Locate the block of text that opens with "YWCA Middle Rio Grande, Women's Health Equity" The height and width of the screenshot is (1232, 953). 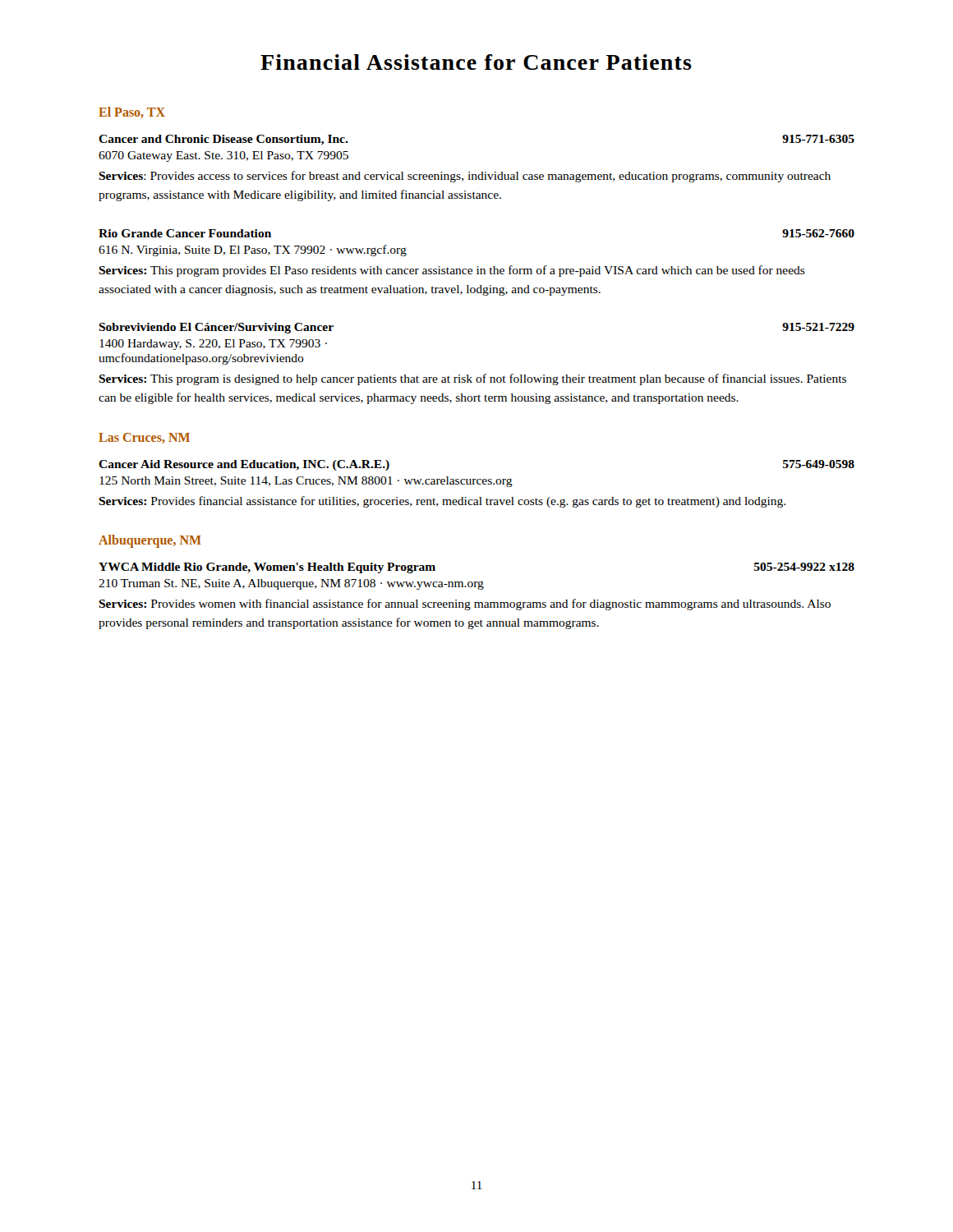476,595
